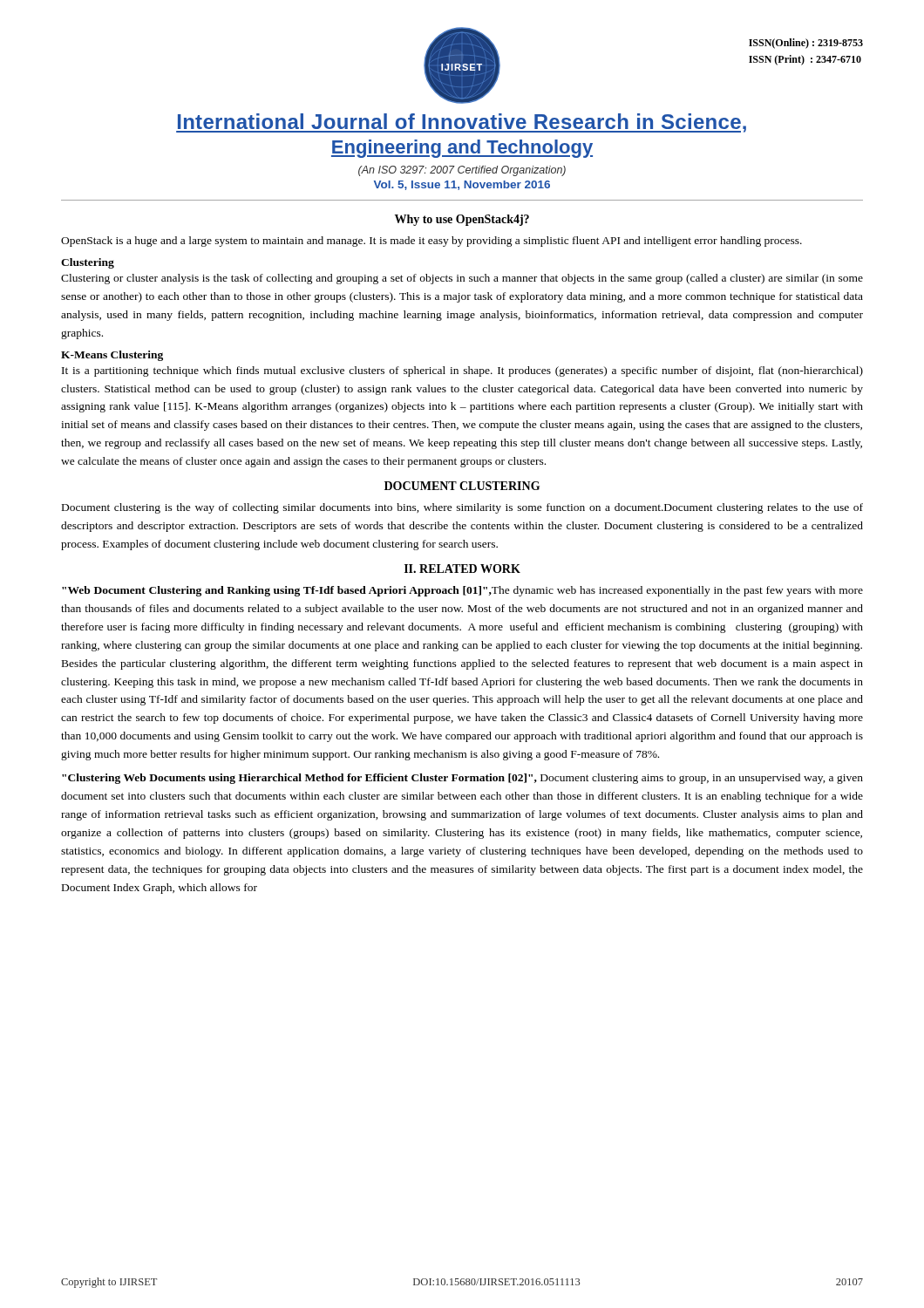The image size is (924, 1308).
Task: Click on the element starting "K-Means Clustering"
Action: pyautogui.click(x=112, y=354)
